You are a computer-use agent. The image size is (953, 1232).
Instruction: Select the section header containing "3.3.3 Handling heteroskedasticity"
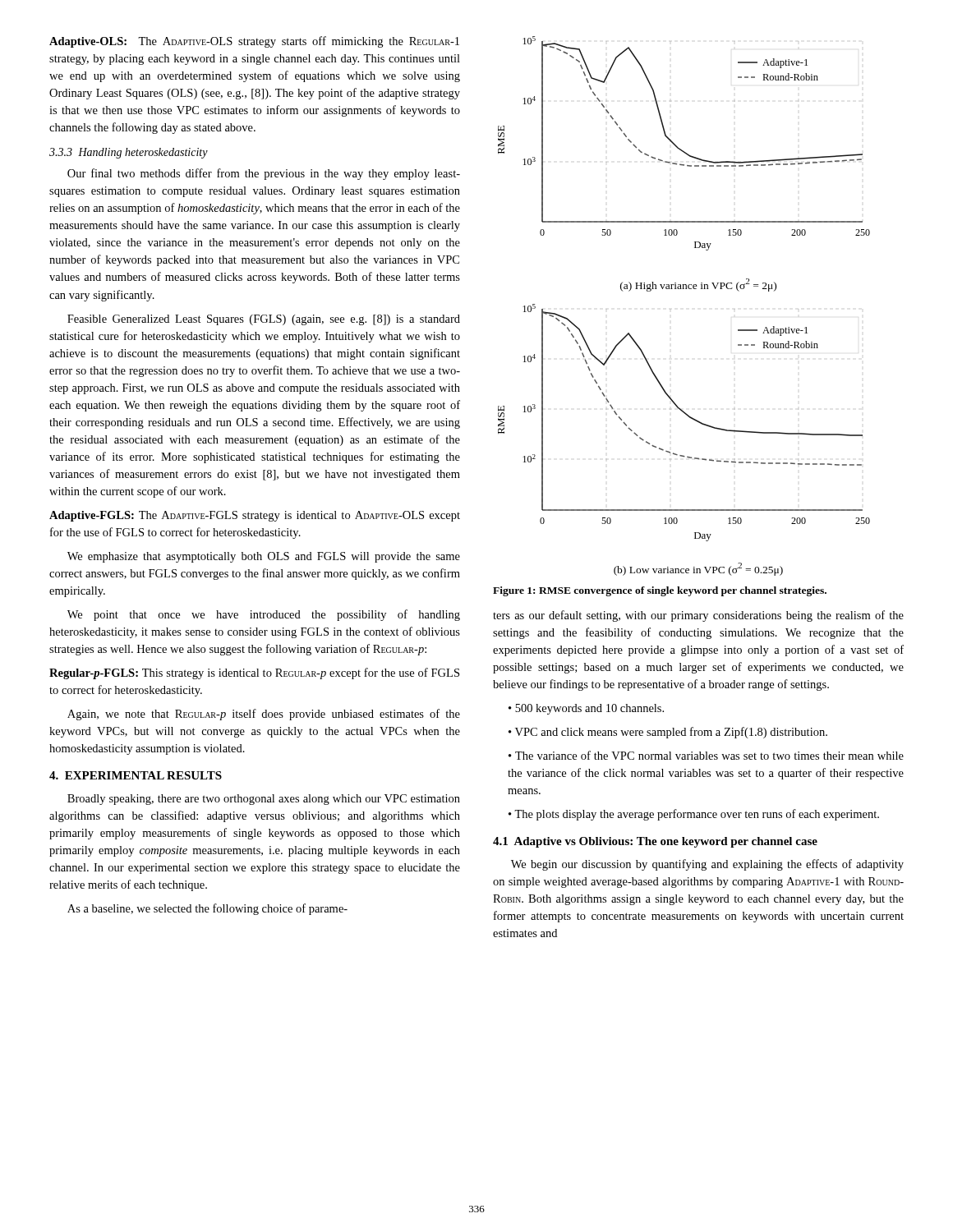coord(129,153)
